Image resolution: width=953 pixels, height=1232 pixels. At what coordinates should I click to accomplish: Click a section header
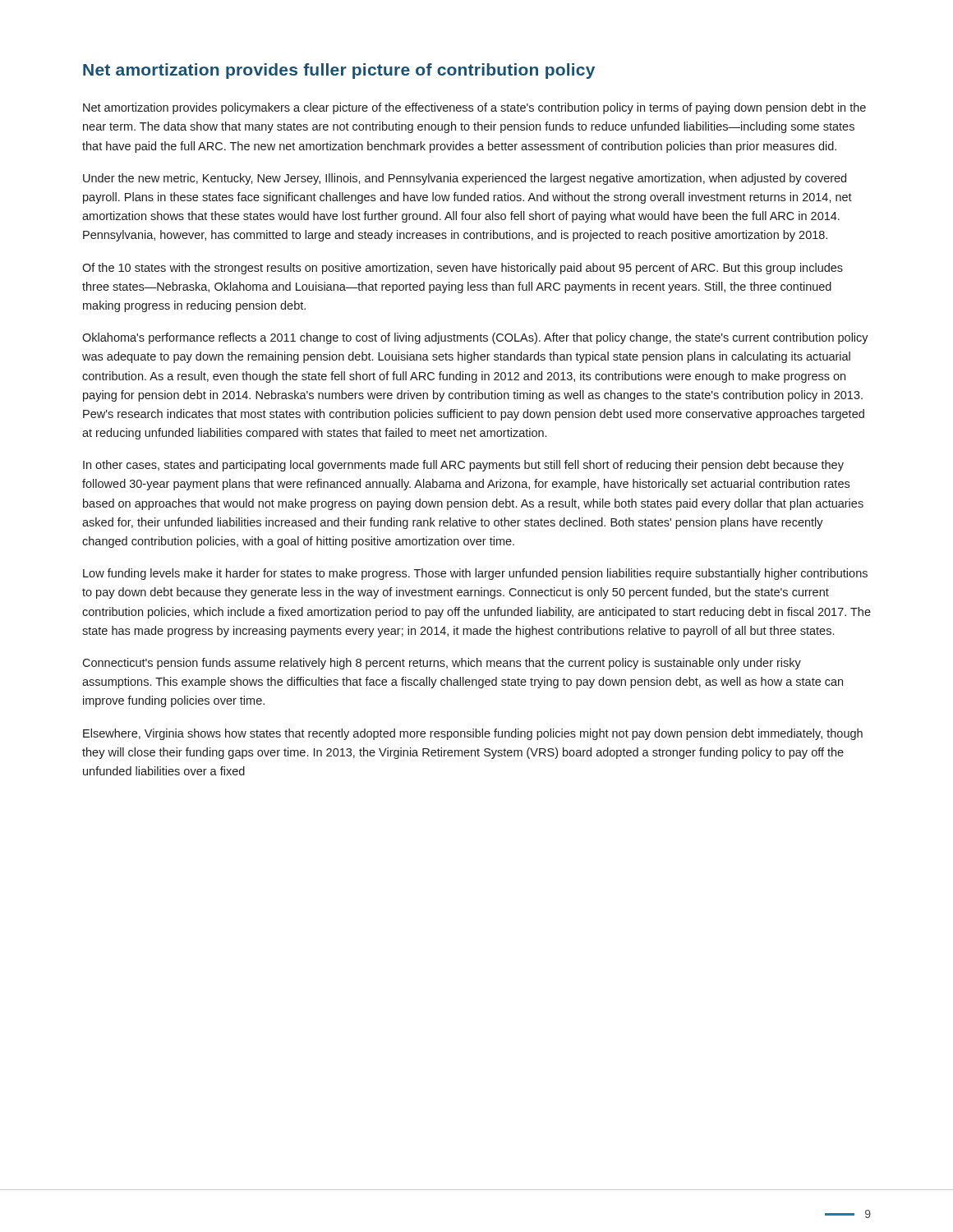[476, 70]
